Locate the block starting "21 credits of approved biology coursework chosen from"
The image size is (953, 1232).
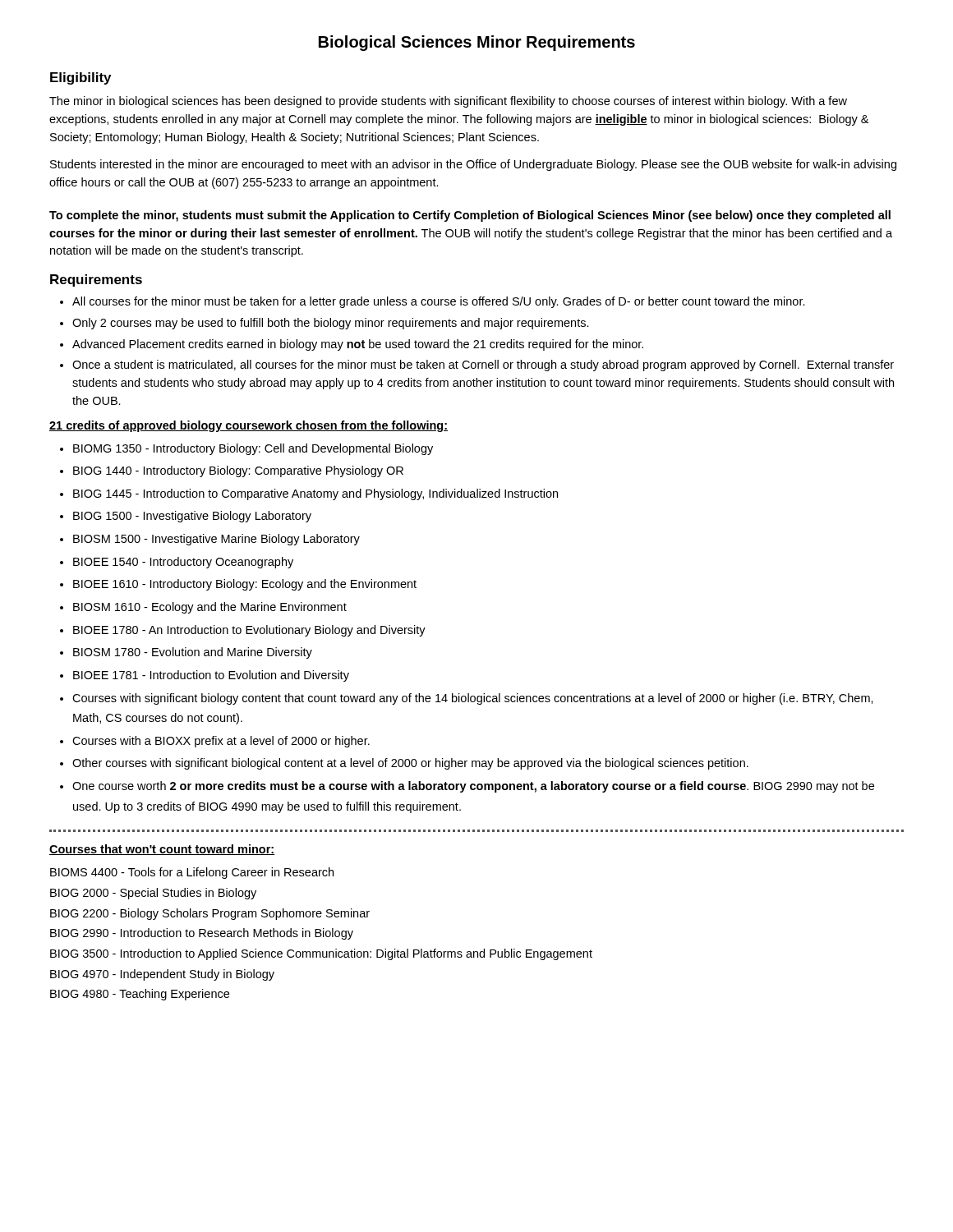[248, 425]
